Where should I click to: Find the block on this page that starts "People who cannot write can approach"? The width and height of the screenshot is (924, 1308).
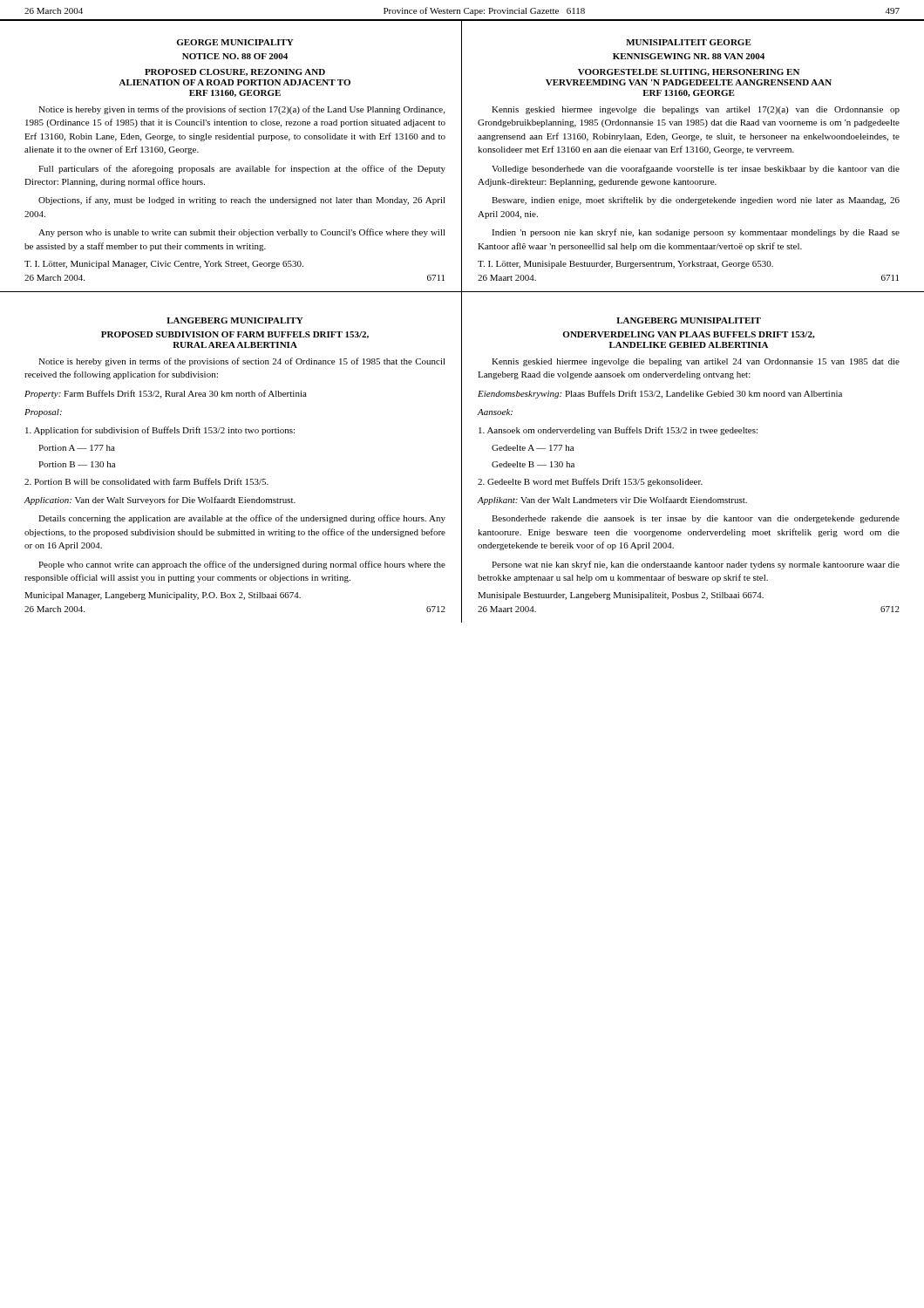(x=235, y=571)
